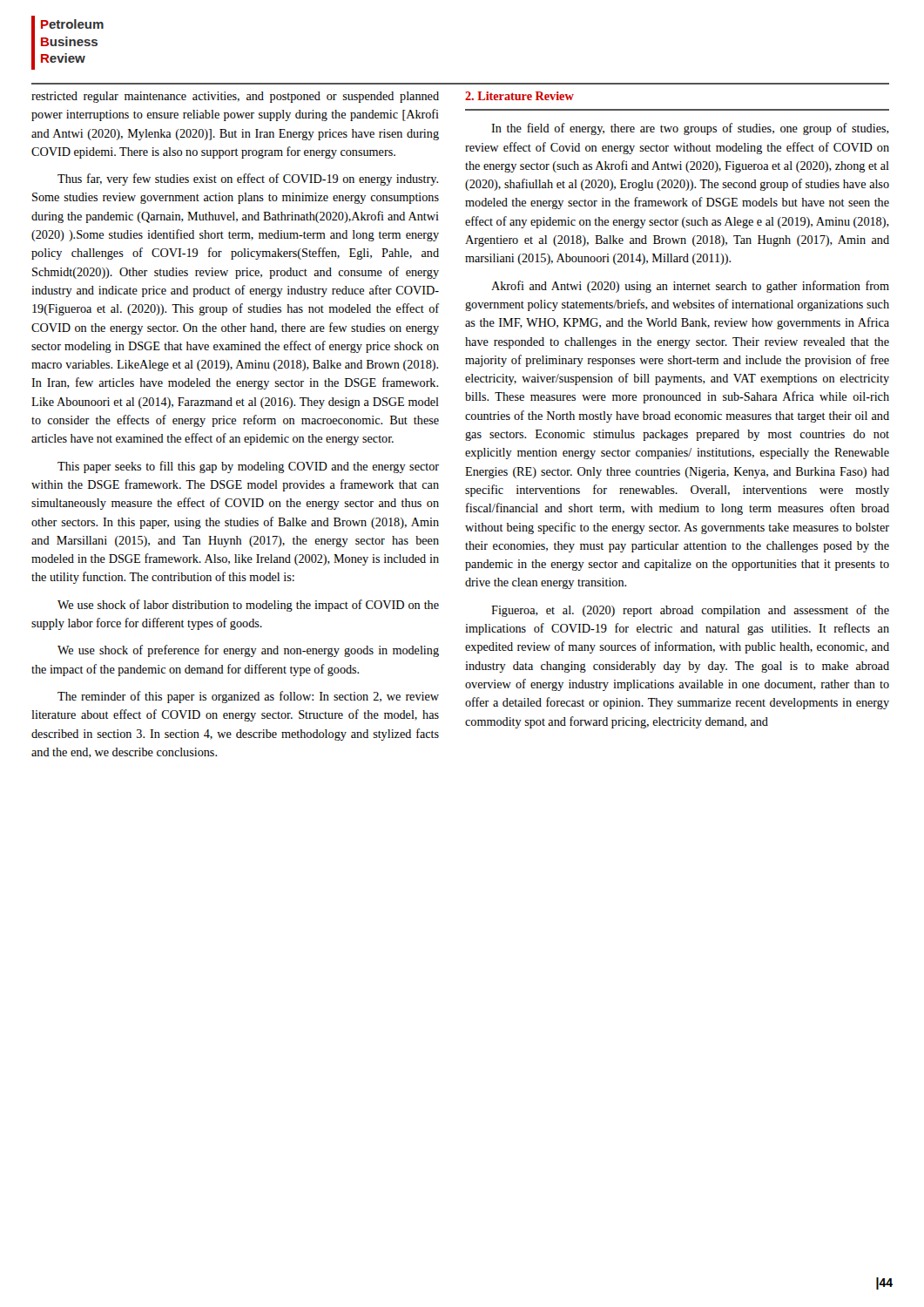924x1307 pixels.
Task: Click the passage that begins "The reminder of this"
Action: (x=235, y=724)
